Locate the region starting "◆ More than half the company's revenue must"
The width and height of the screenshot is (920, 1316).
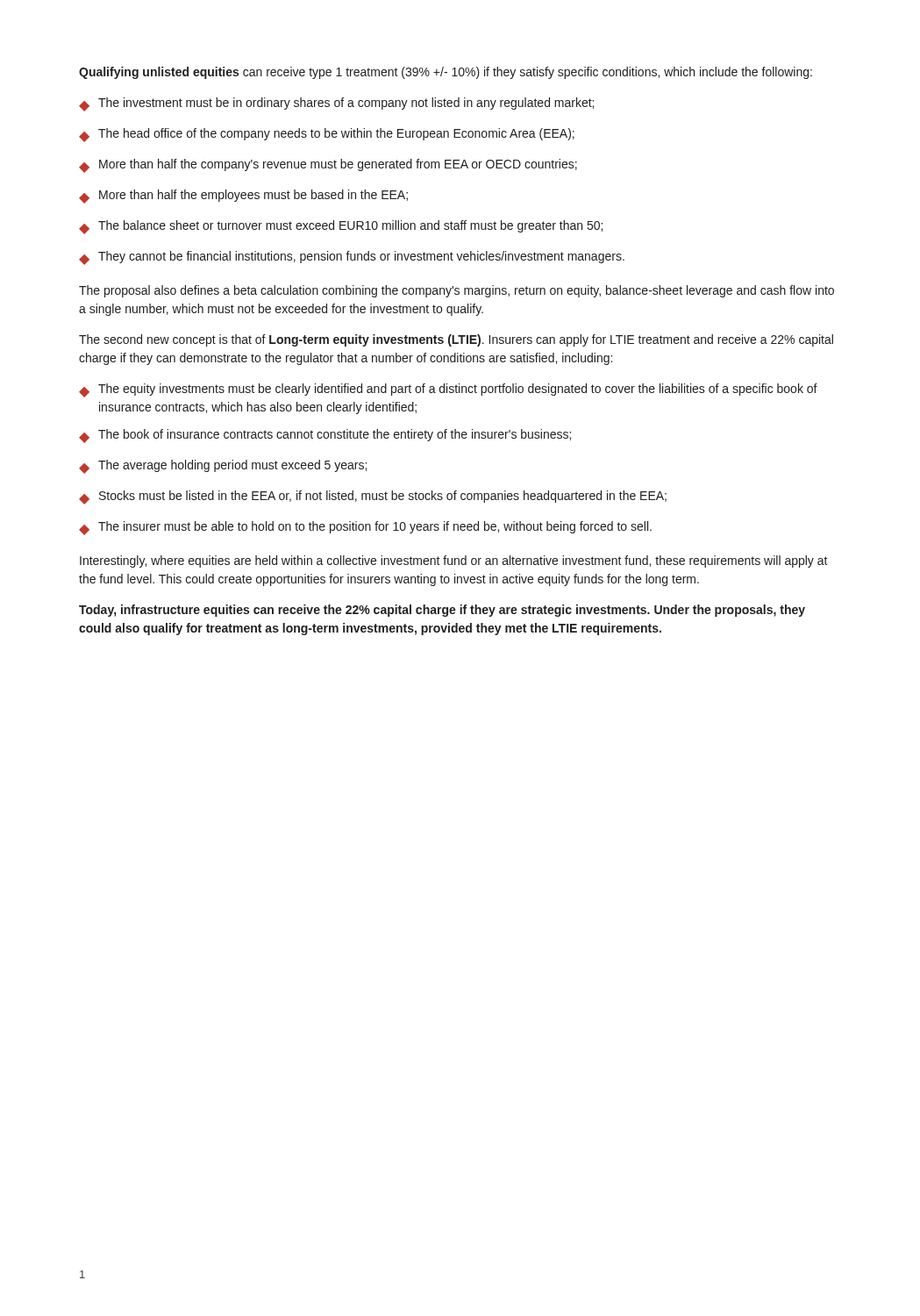click(460, 166)
